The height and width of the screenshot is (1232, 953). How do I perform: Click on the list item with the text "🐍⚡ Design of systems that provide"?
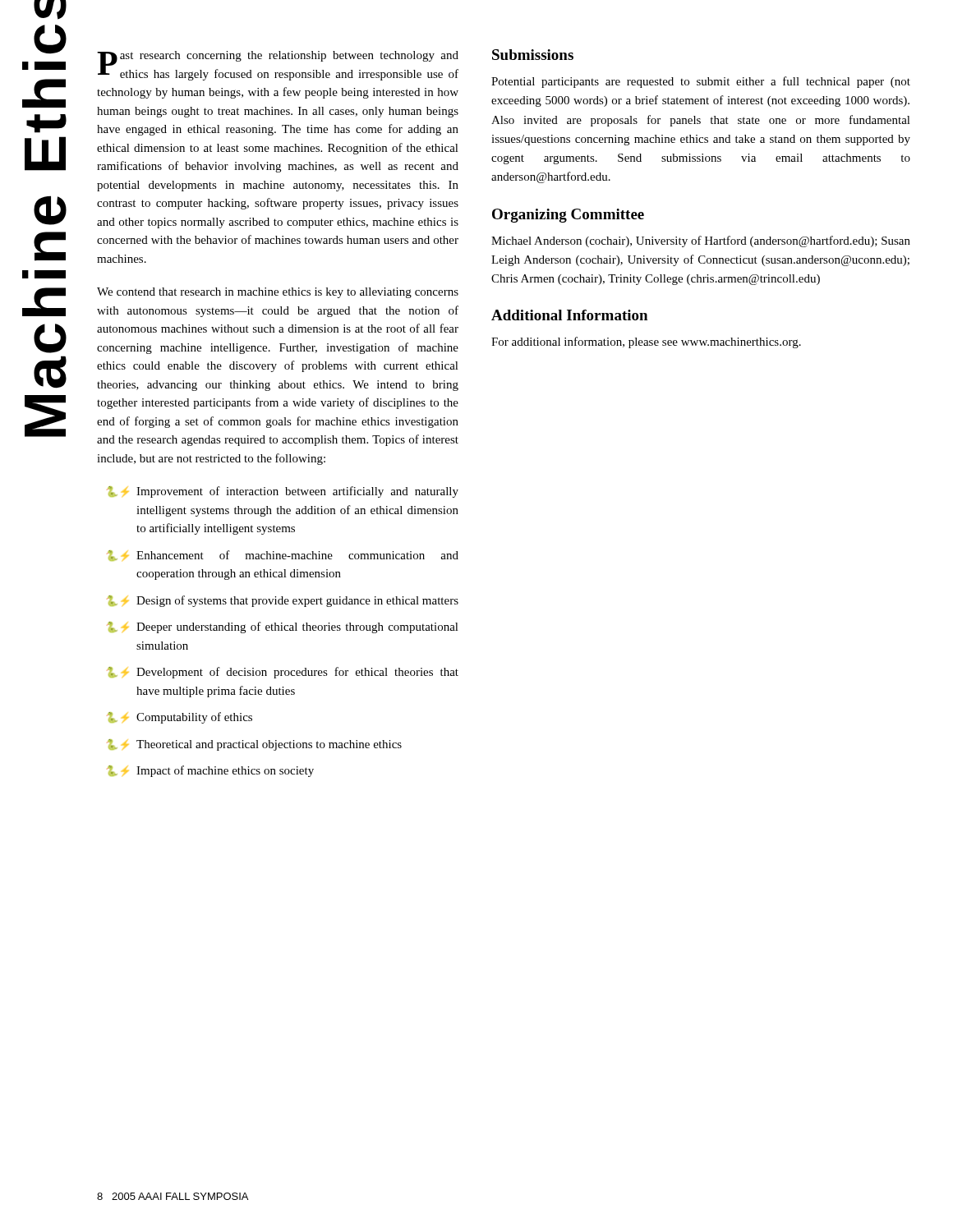282,600
